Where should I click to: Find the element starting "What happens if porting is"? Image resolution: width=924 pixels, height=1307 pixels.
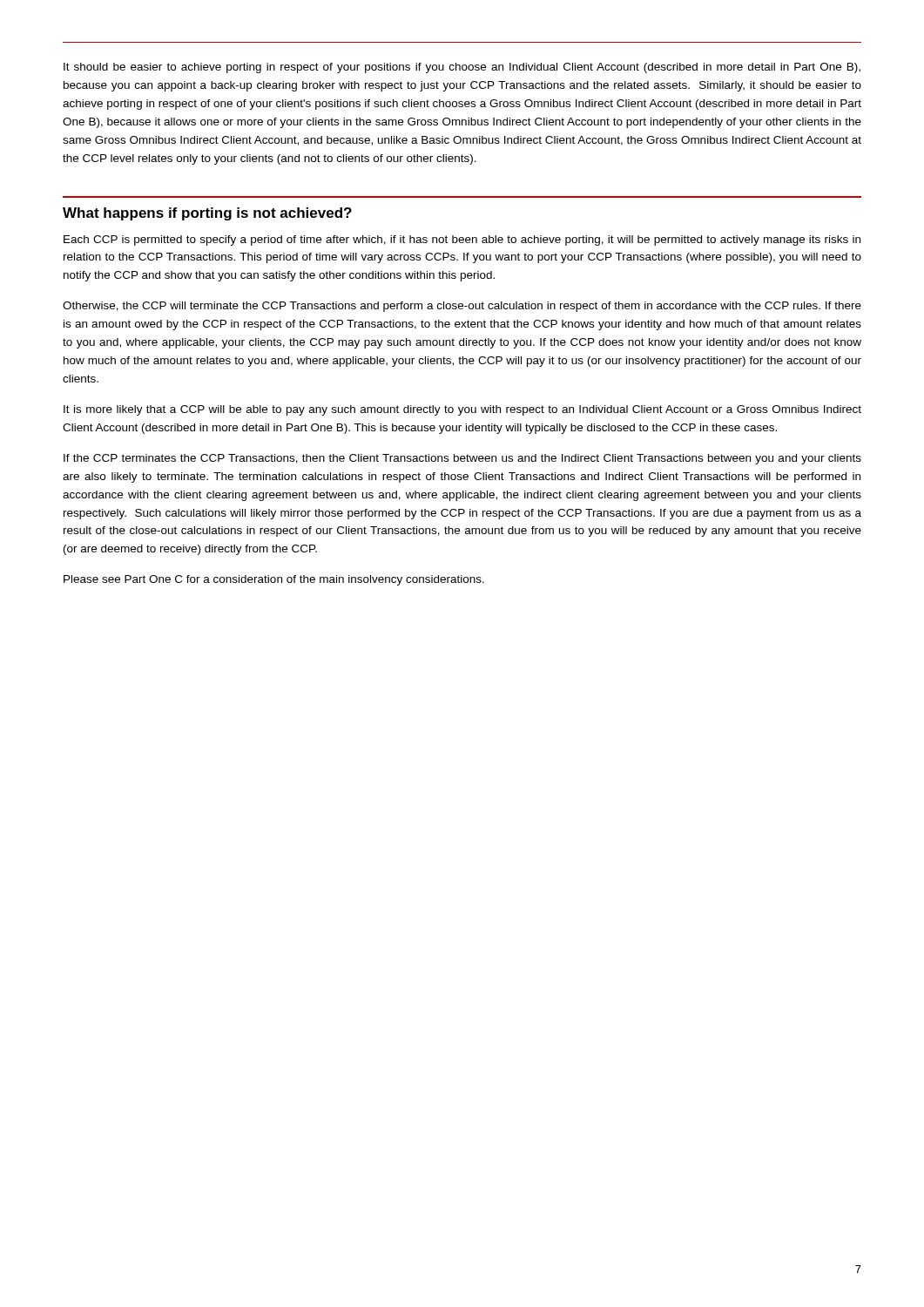pos(207,214)
